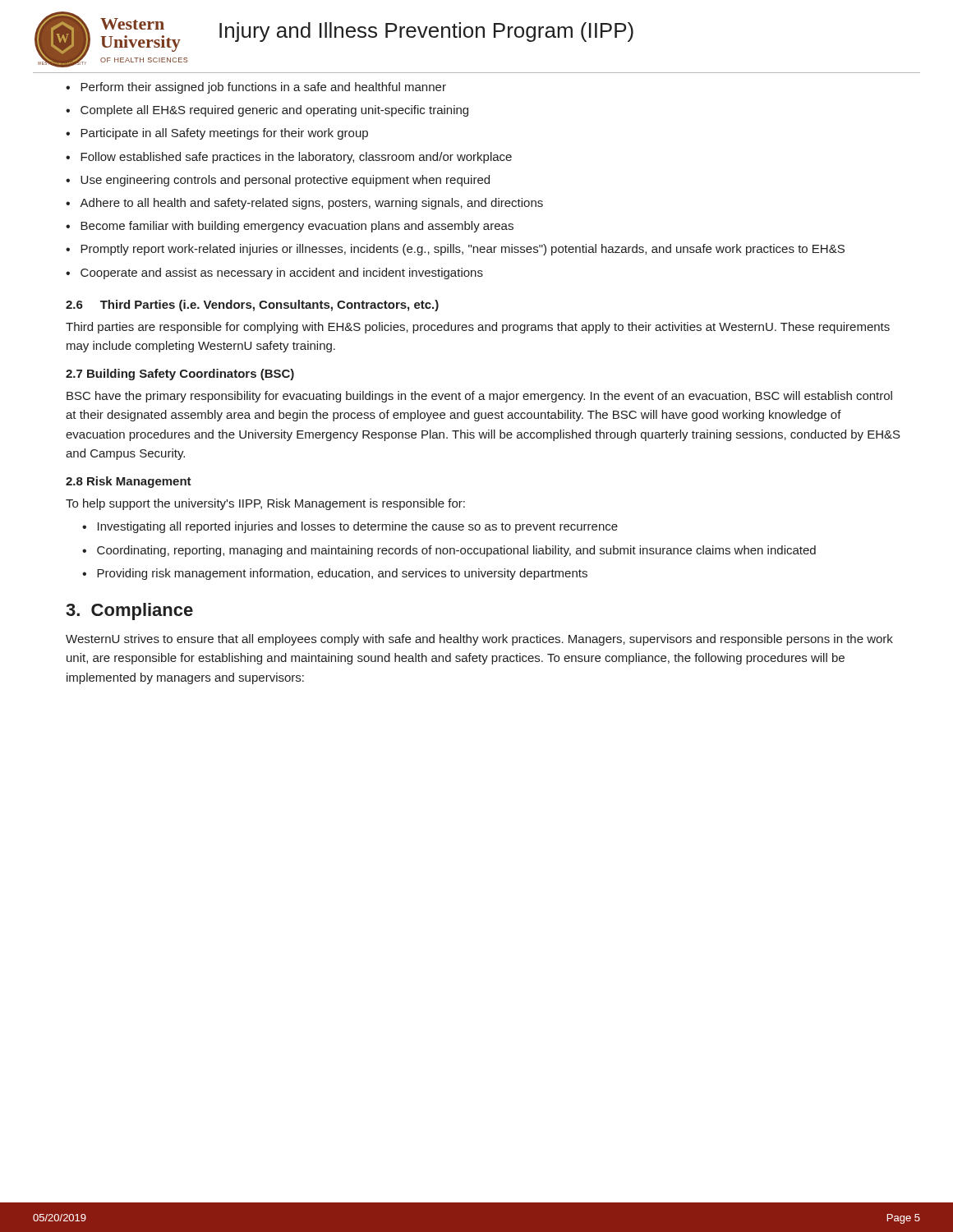
Task: Locate the list item that says "• Use engineering controls and personal protective equipment"
Action: point(278,180)
